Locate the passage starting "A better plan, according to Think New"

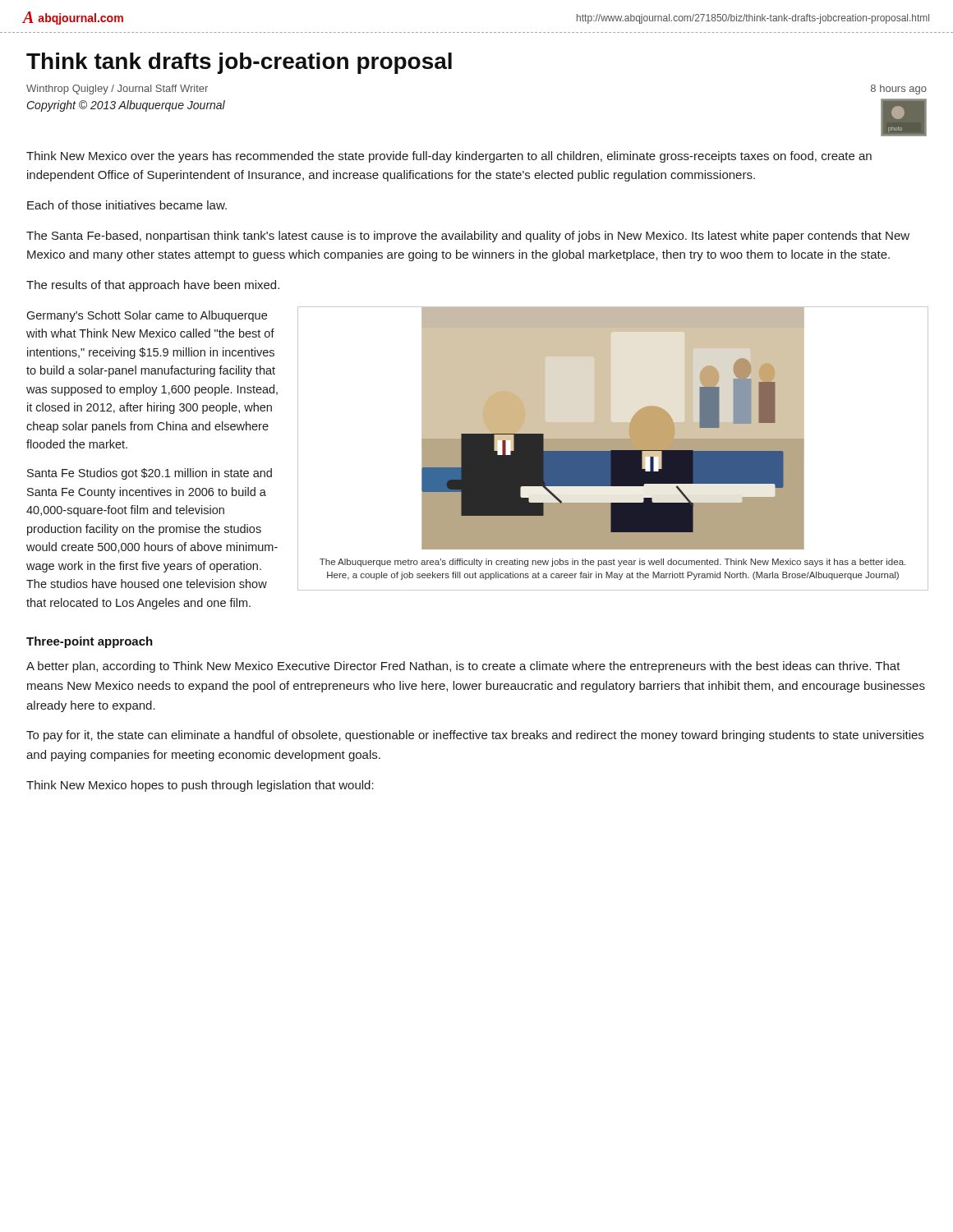click(x=476, y=685)
